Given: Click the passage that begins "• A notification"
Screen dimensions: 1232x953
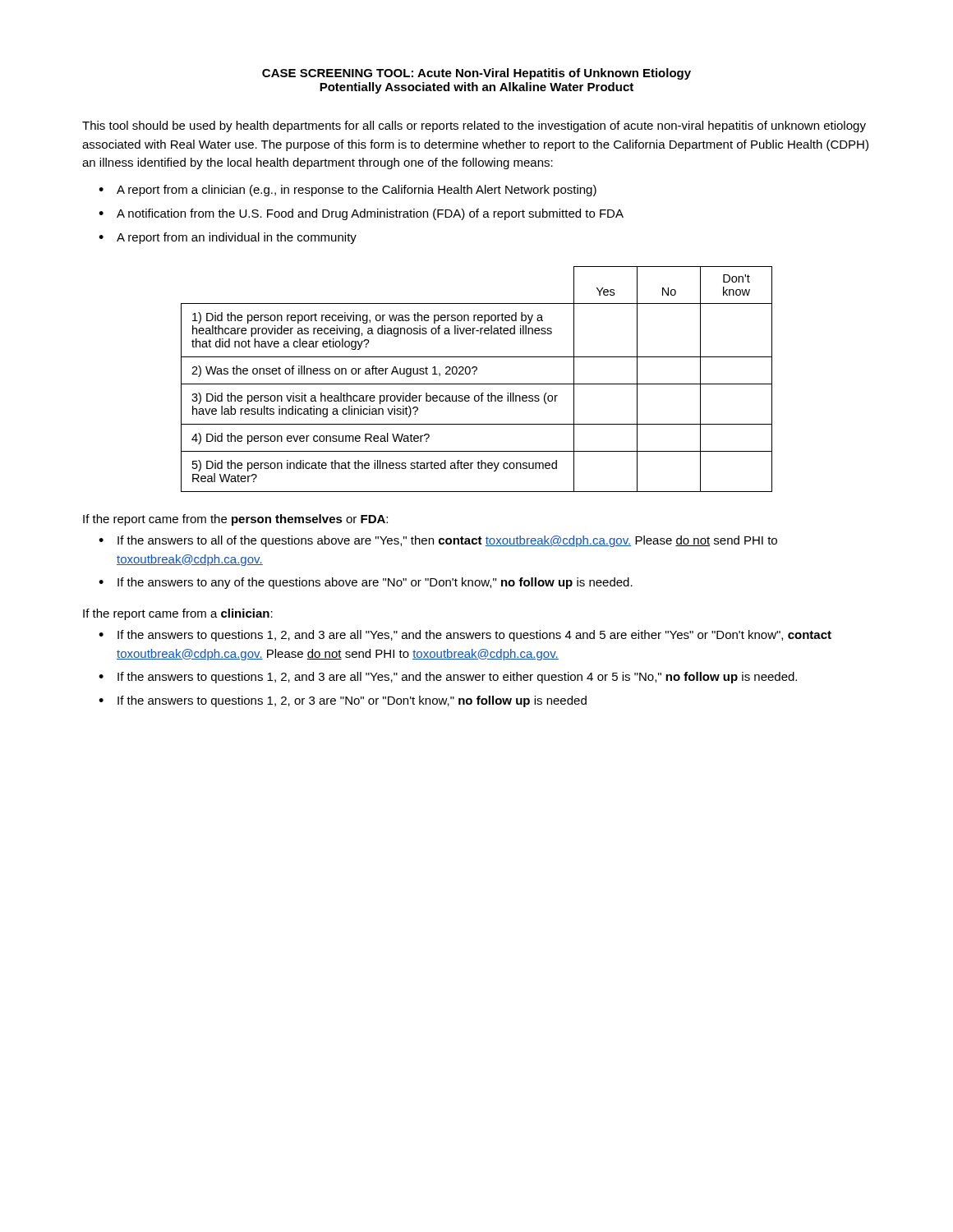Looking at the screenshot, I should coord(361,214).
